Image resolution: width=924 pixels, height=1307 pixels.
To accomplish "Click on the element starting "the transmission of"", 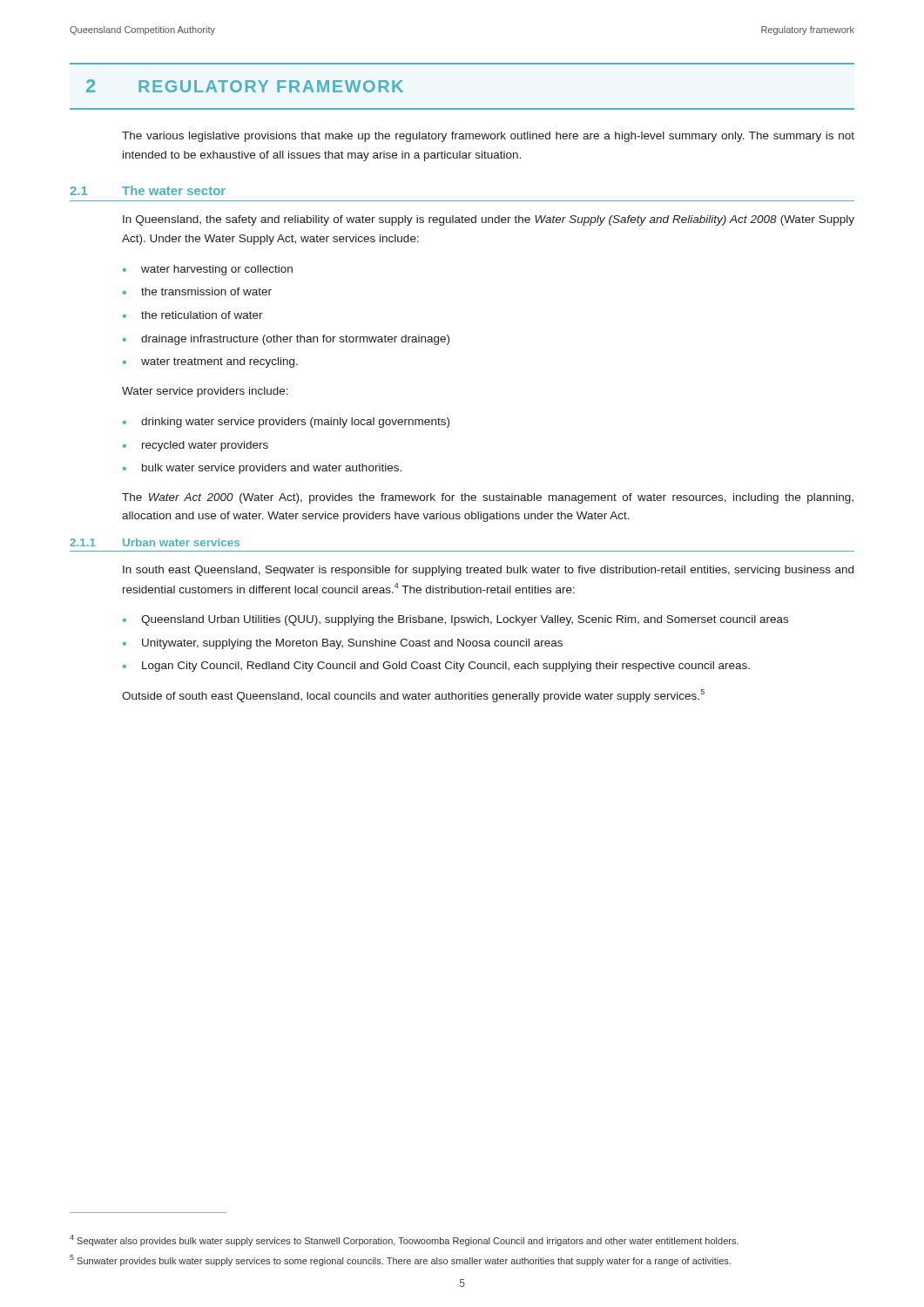I will point(206,292).
